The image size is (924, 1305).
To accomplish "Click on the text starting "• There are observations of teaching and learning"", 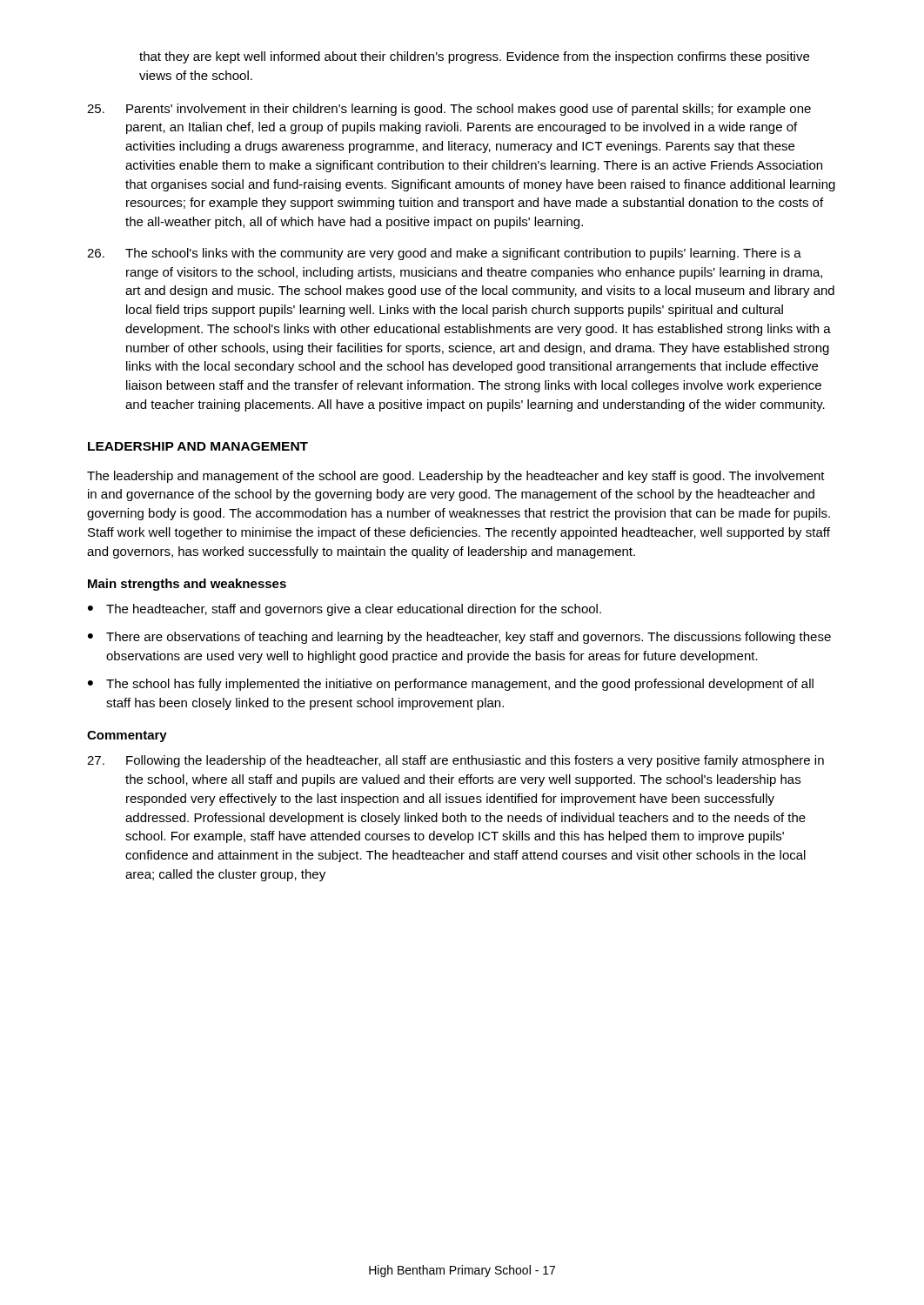I will coord(462,647).
